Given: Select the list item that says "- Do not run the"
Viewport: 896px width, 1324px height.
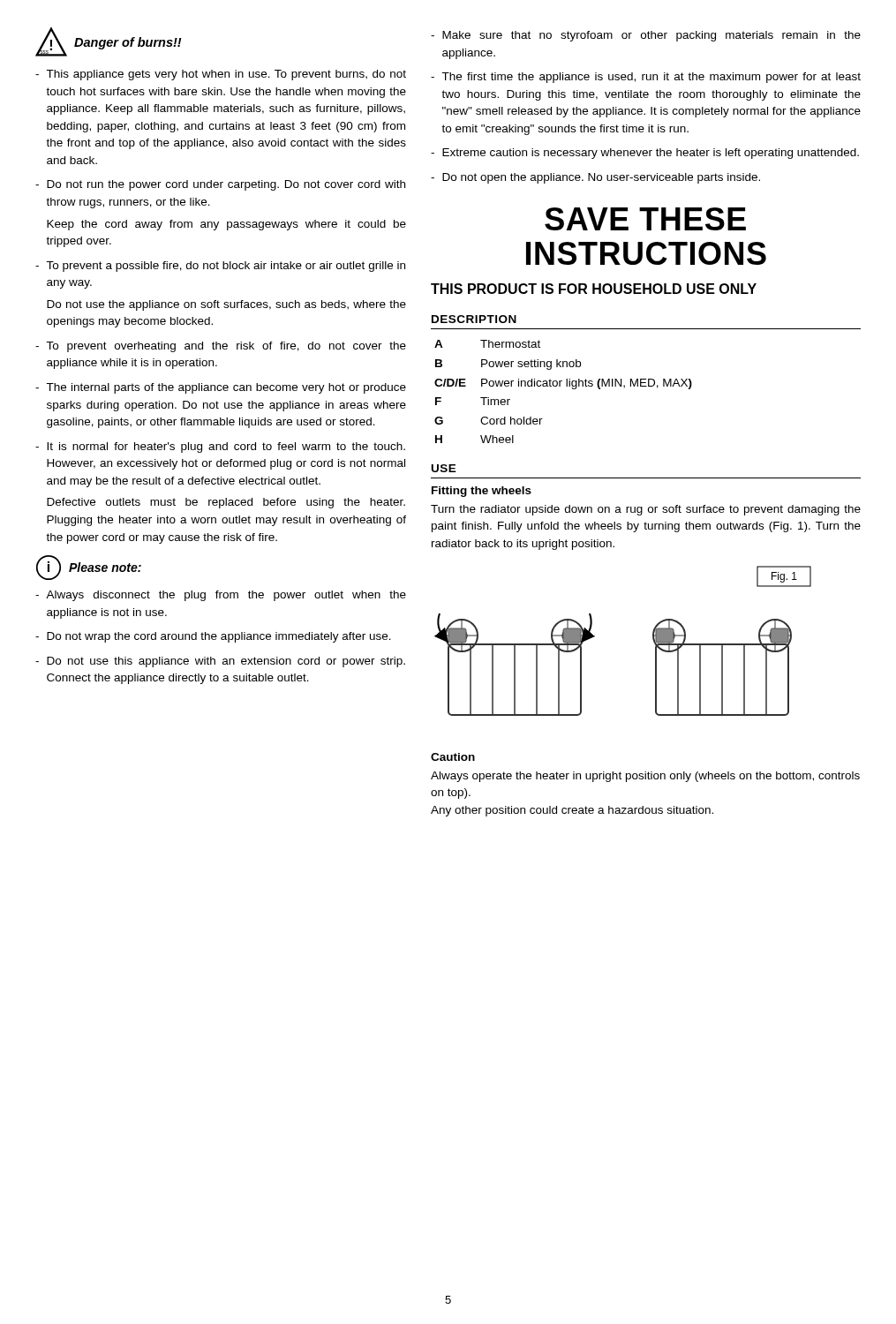Looking at the screenshot, I should click(x=221, y=213).
